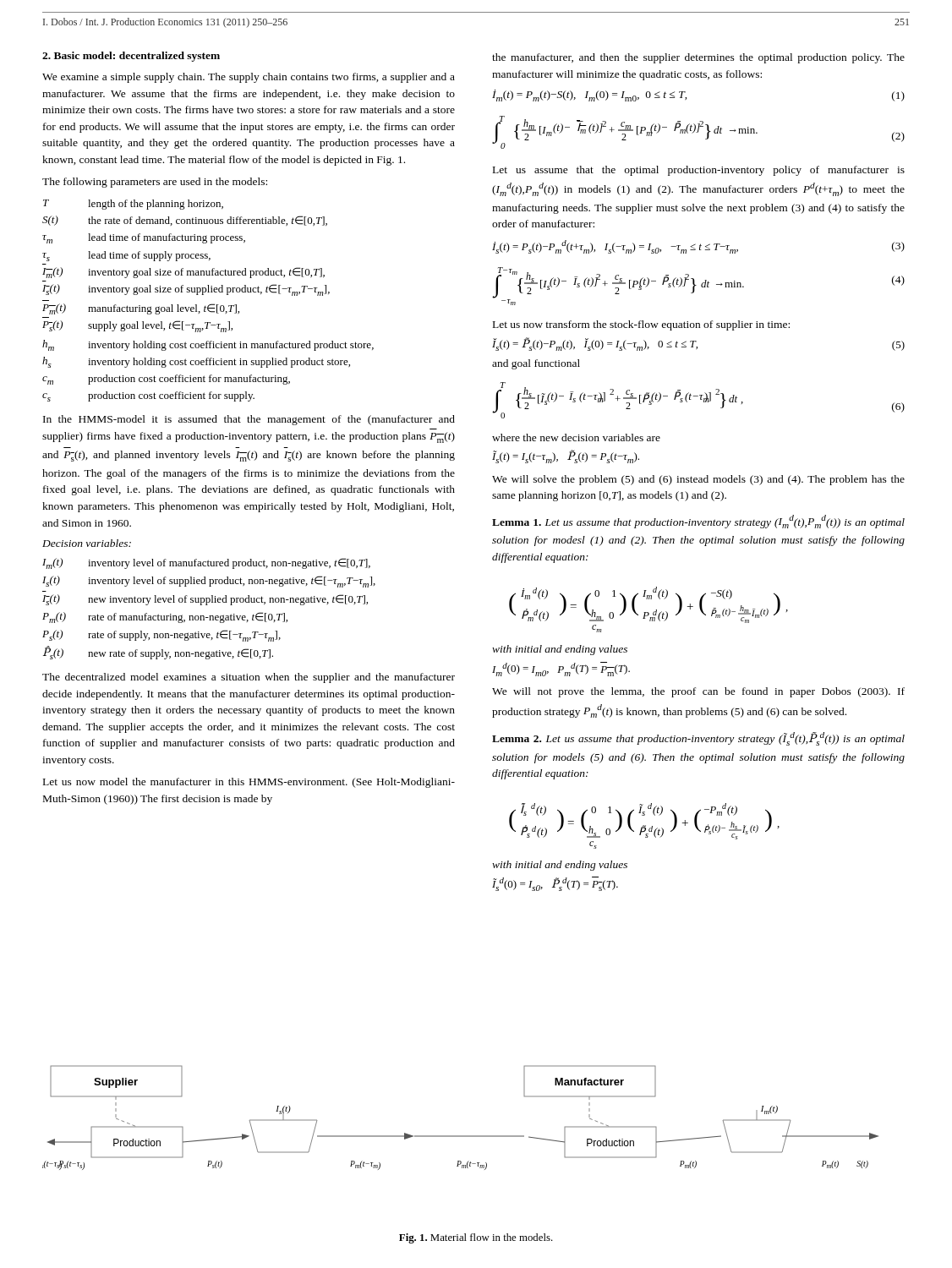Click on the text block containing "Let us now model the manufacturer"
Screen dimensions: 1268x952
(x=249, y=790)
